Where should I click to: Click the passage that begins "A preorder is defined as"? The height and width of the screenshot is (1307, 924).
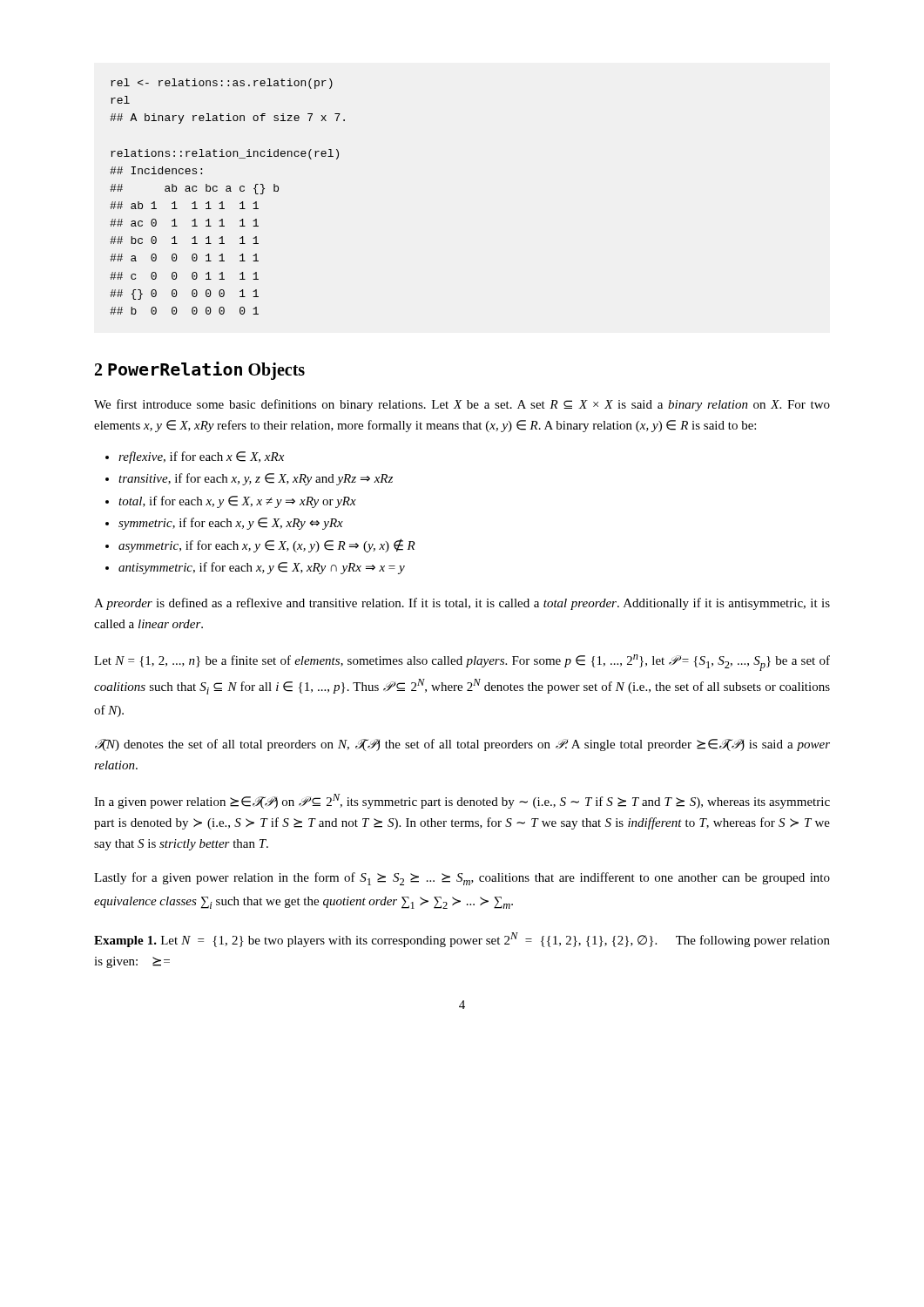click(x=462, y=613)
